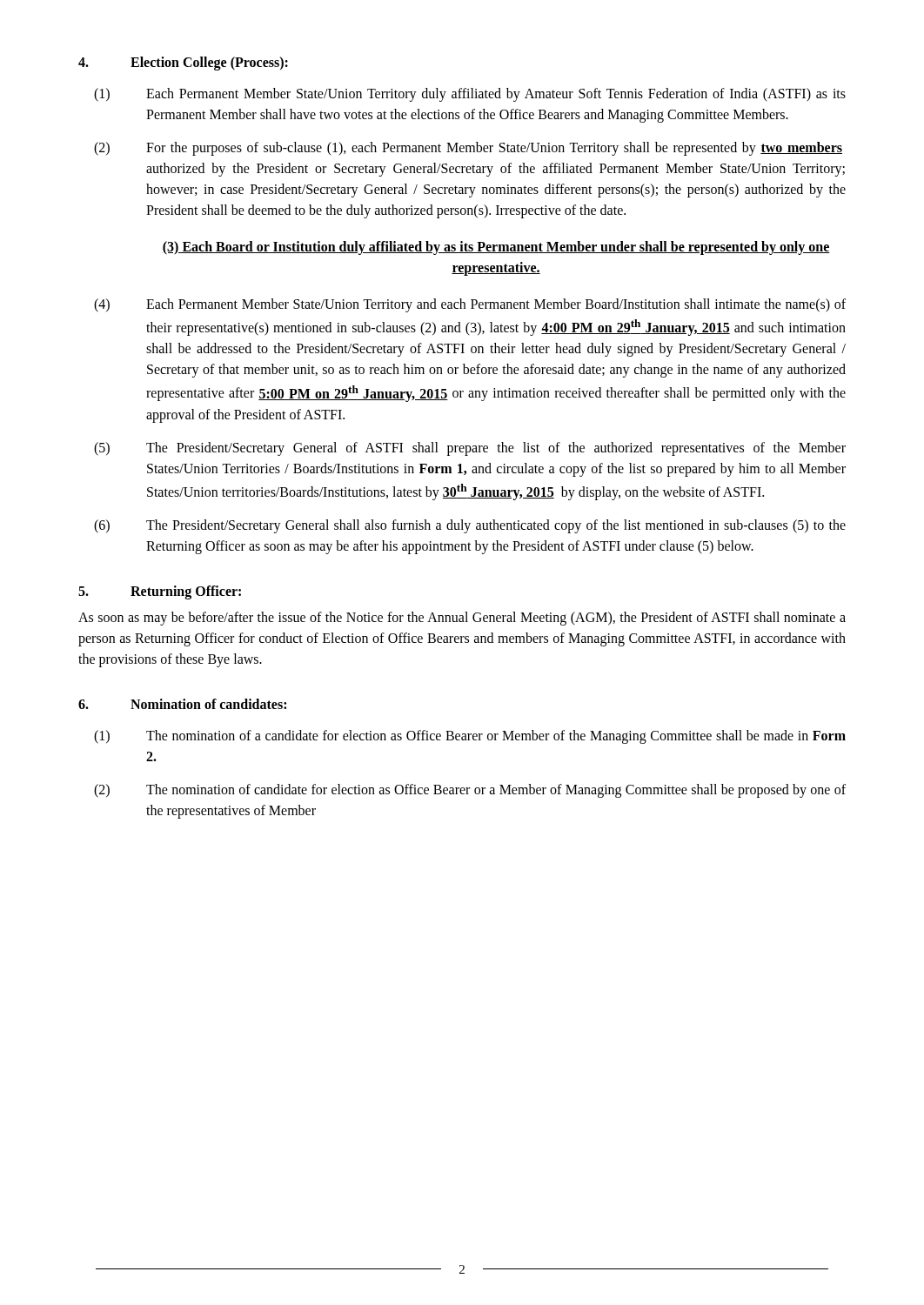Where is the passage that starts "(4) Each Permanent Member"?
This screenshot has width=924, height=1305.
462,360
